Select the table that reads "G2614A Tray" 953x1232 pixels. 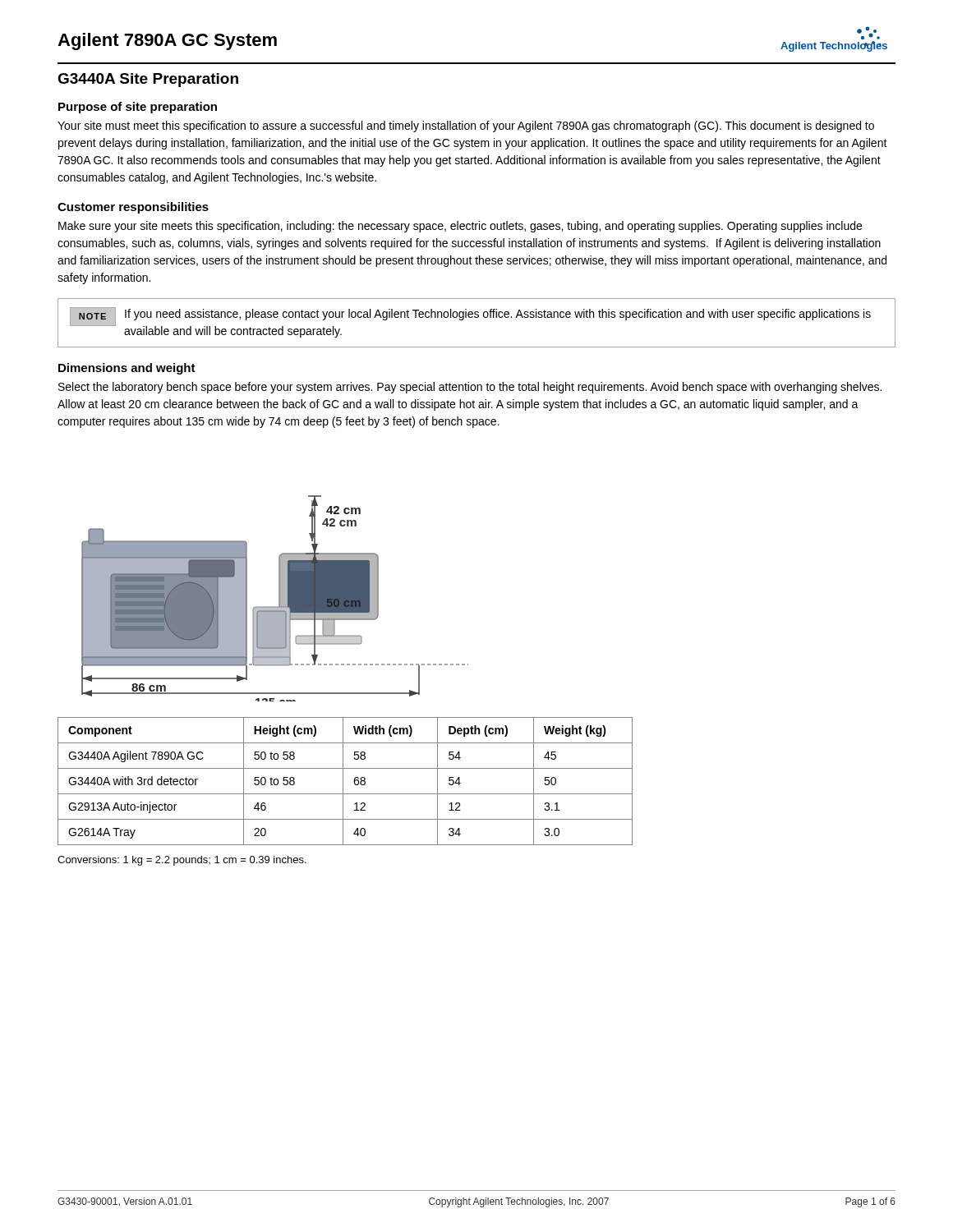pos(476,781)
